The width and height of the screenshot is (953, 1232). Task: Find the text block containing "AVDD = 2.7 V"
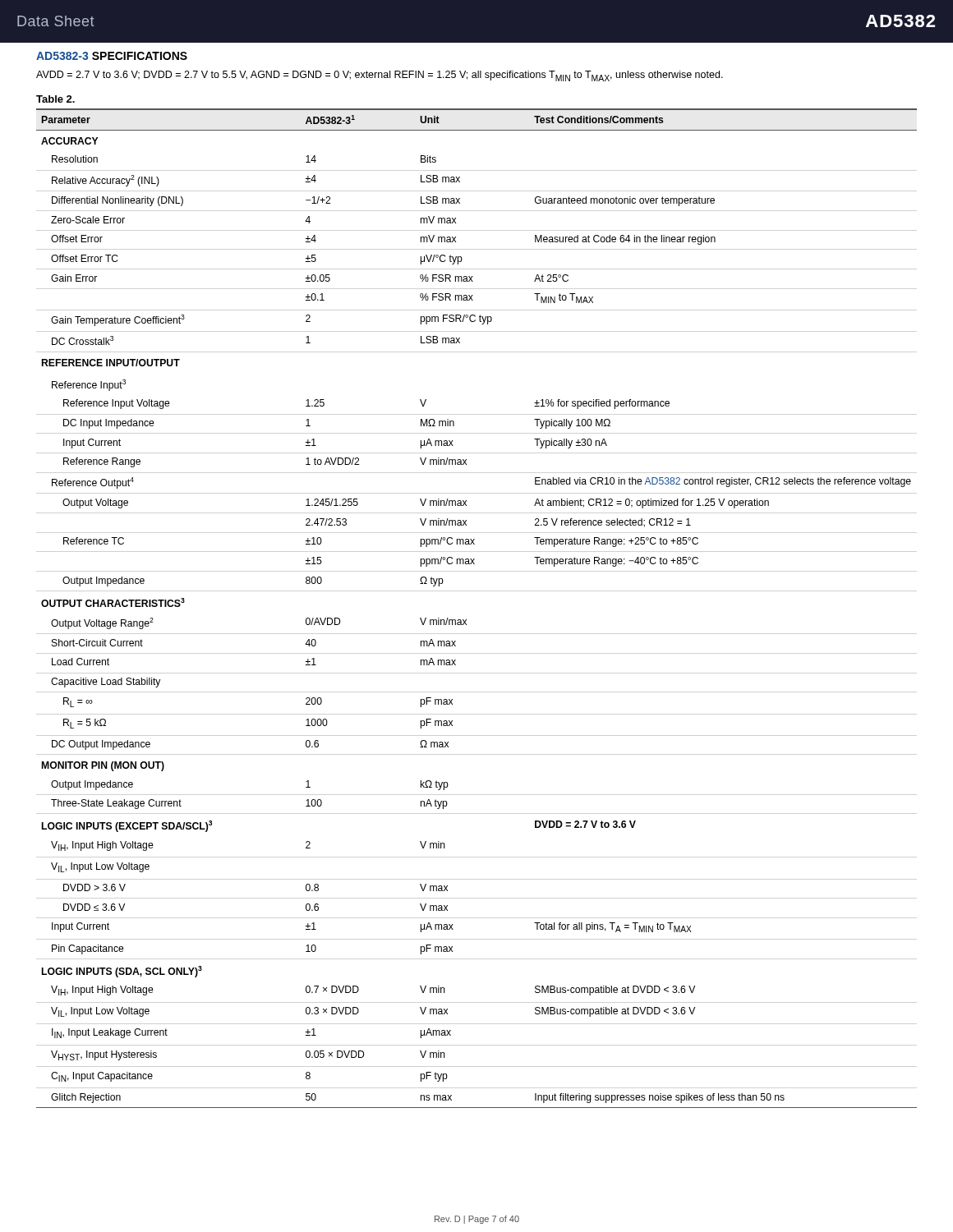(x=380, y=76)
